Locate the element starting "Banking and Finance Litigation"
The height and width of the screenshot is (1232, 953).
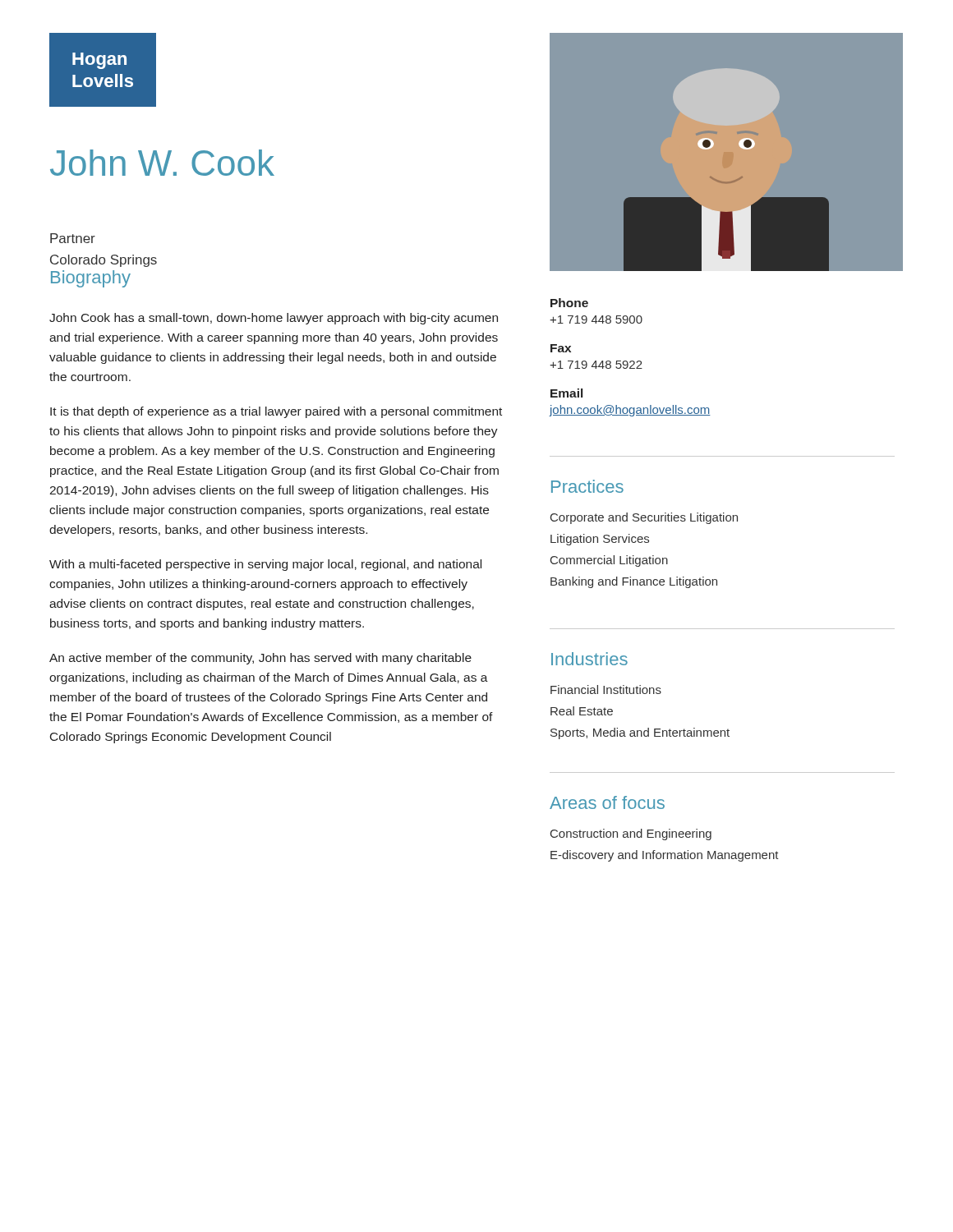726,582
